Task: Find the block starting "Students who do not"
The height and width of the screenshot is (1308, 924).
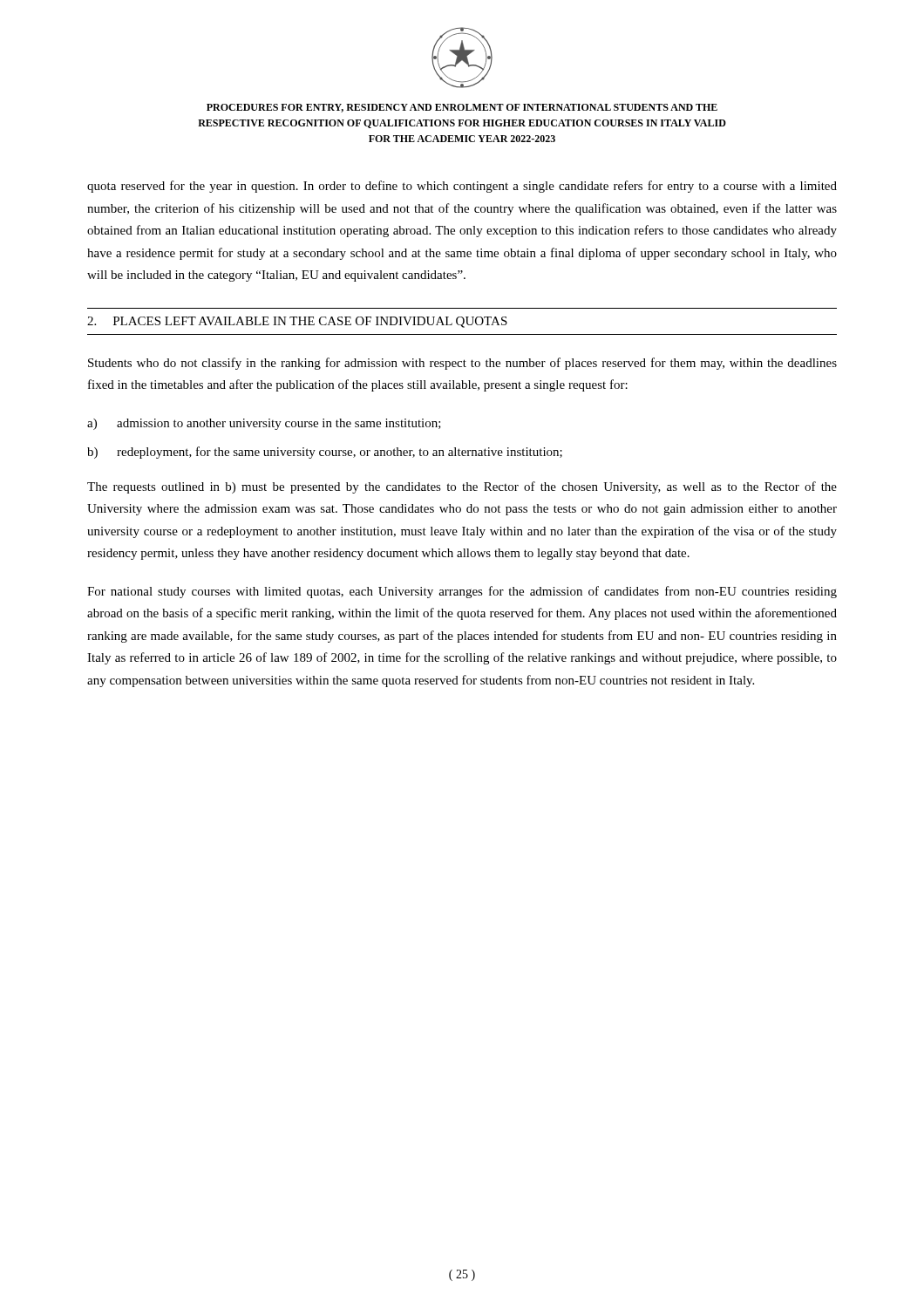Action: [462, 374]
